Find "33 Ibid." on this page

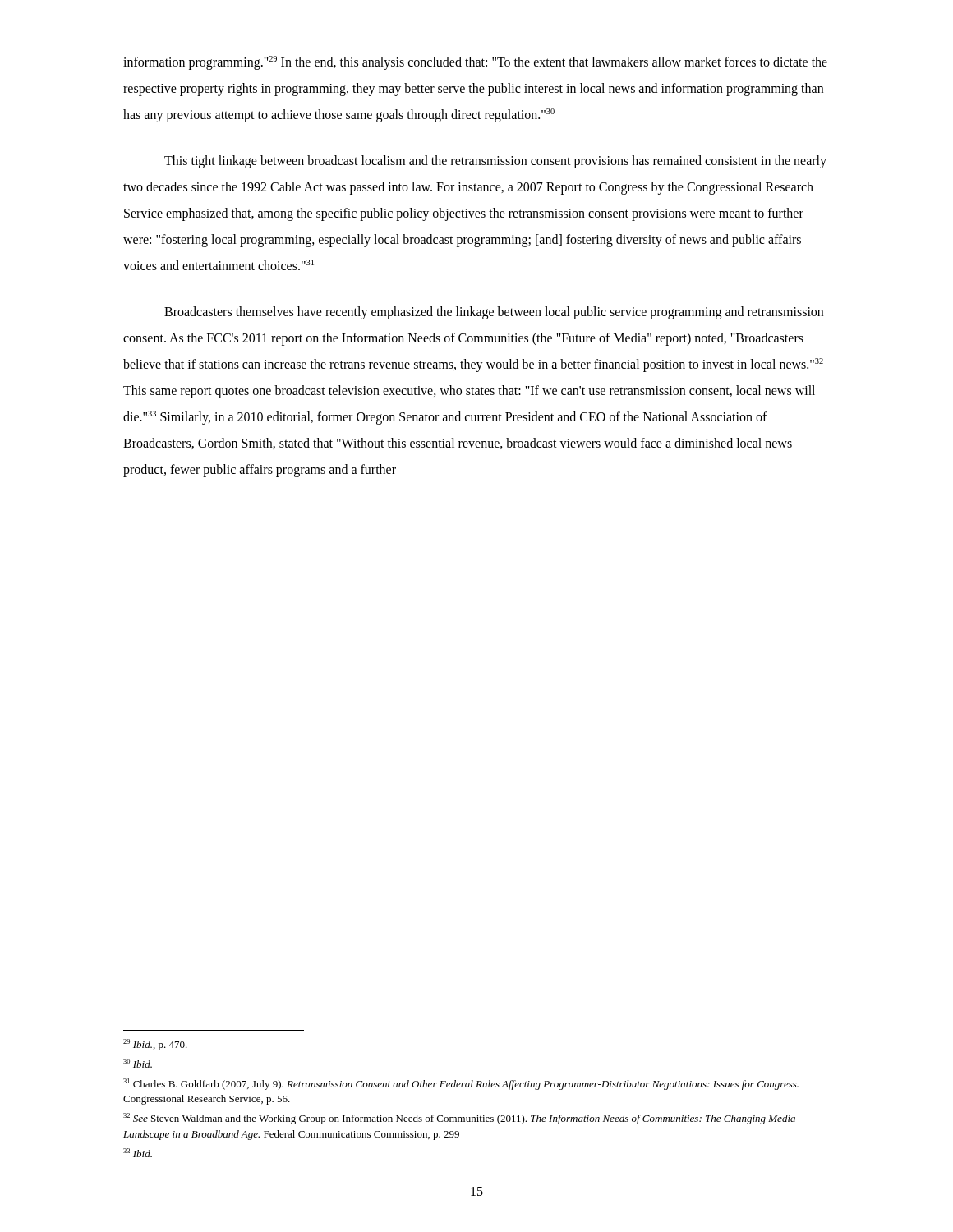[138, 1153]
